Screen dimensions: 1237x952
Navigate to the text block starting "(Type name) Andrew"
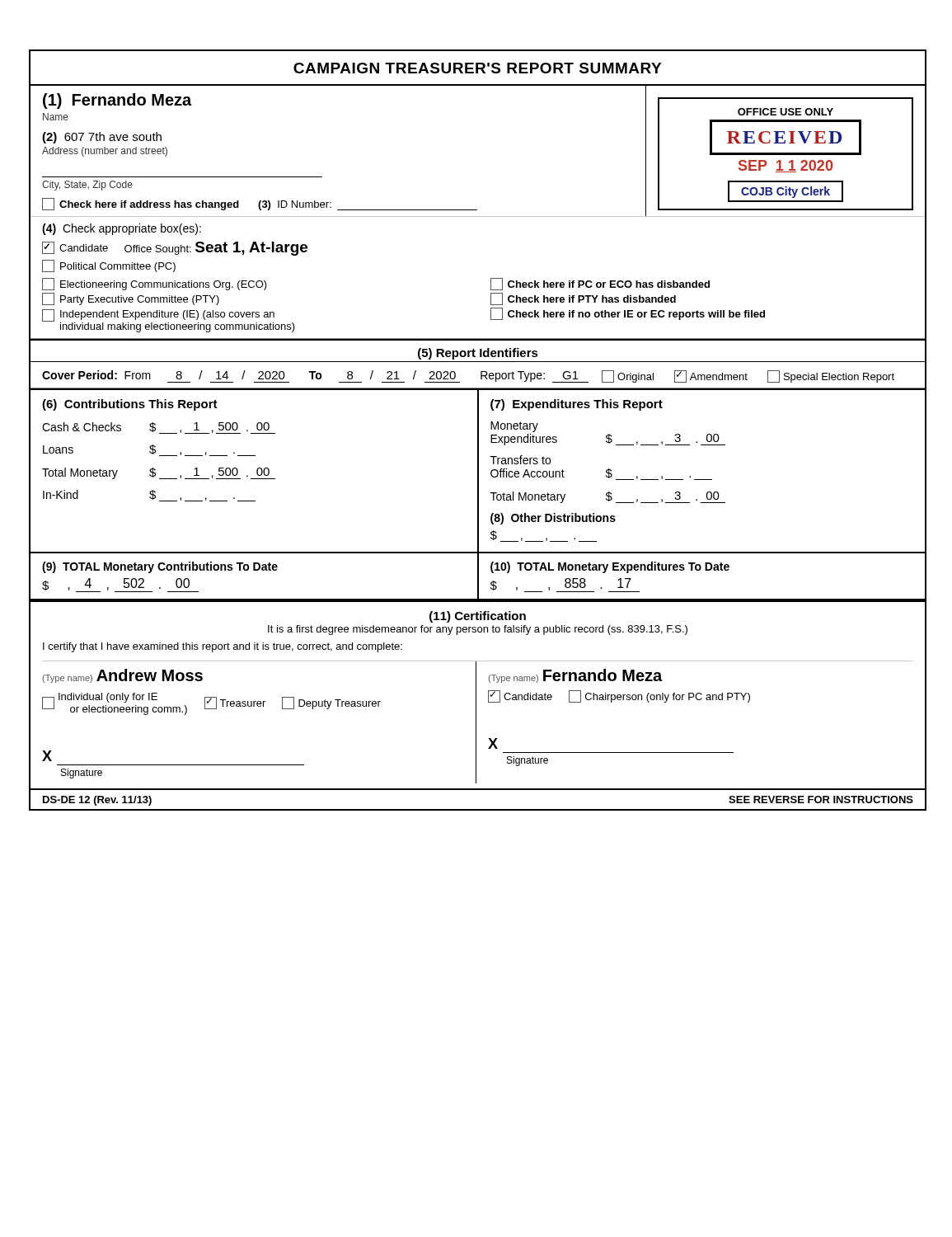pyautogui.click(x=122, y=676)
